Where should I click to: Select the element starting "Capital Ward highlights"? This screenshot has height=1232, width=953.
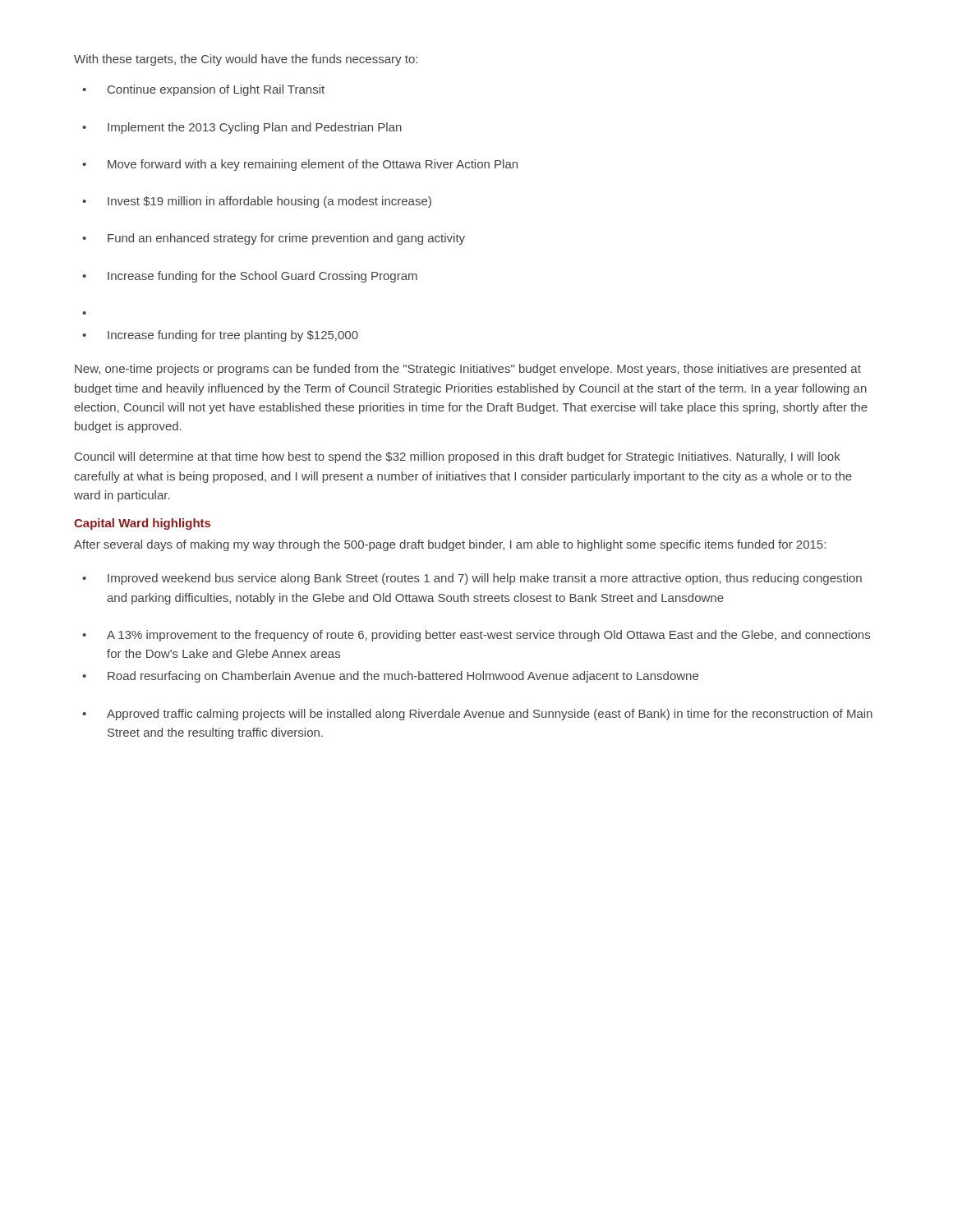143,523
